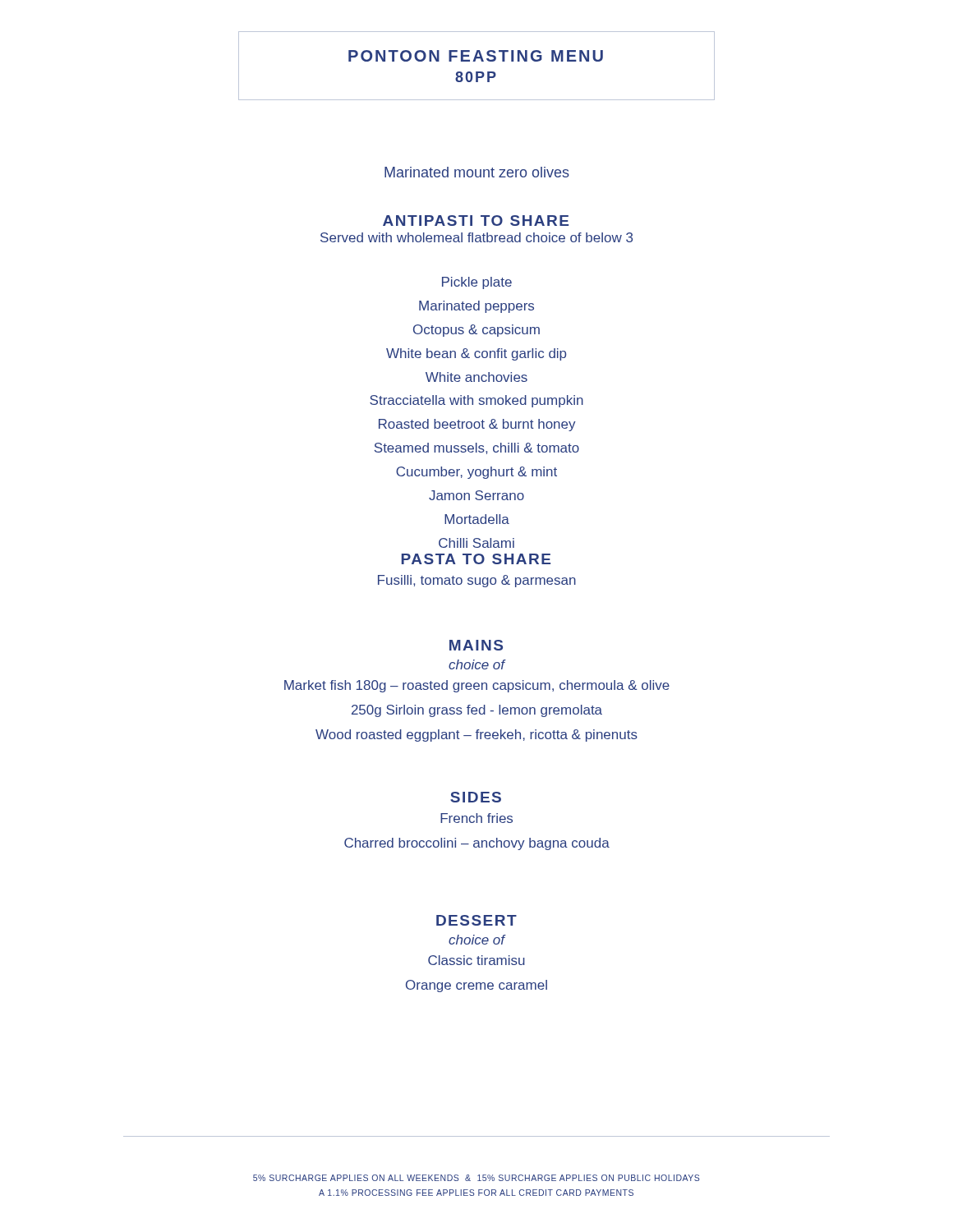Viewport: 953px width, 1232px height.
Task: Find the list item with the text "Cucumber, yoghurt & mint"
Action: click(x=476, y=472)
